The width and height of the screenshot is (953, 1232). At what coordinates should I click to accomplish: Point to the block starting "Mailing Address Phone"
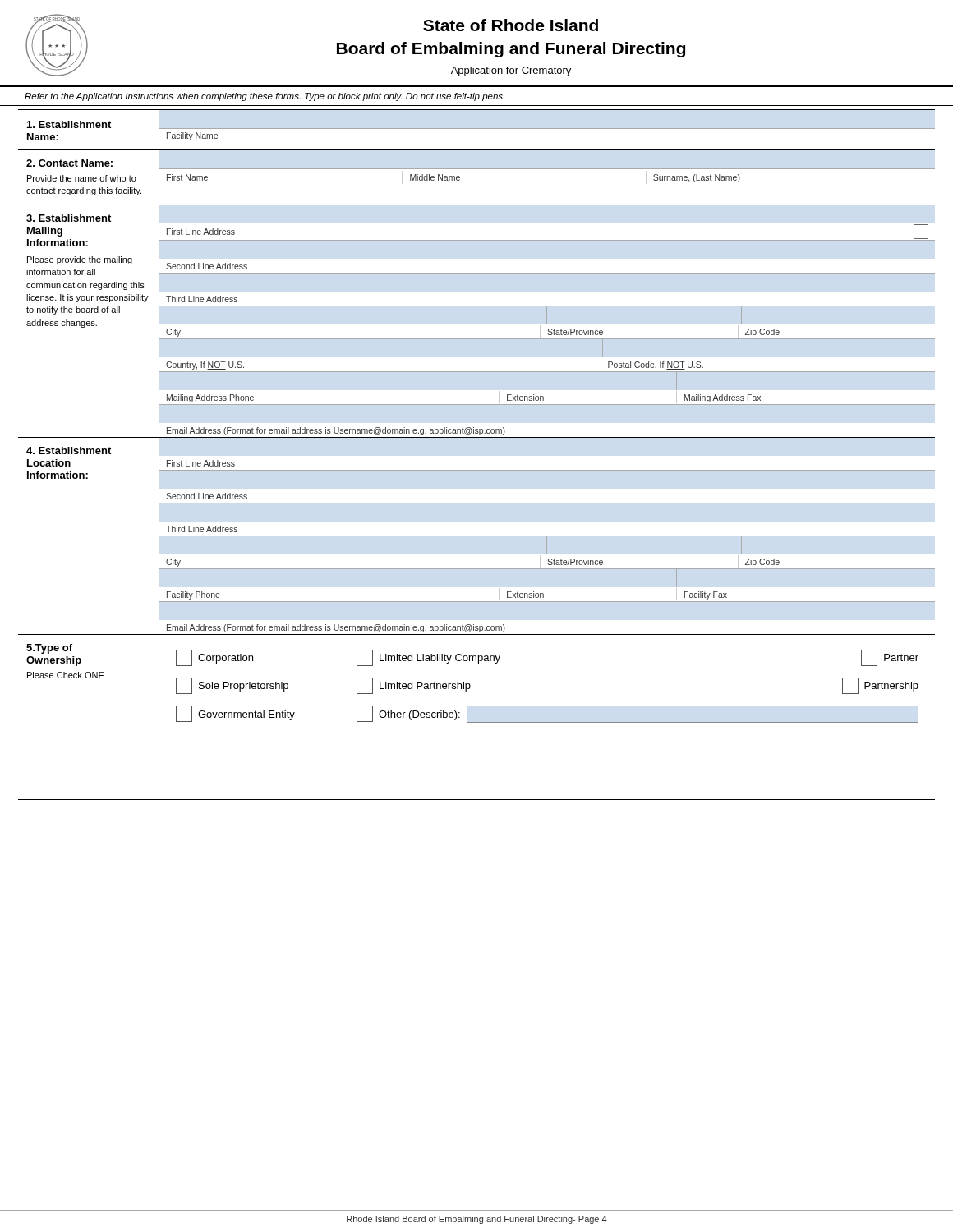point(210,397)
